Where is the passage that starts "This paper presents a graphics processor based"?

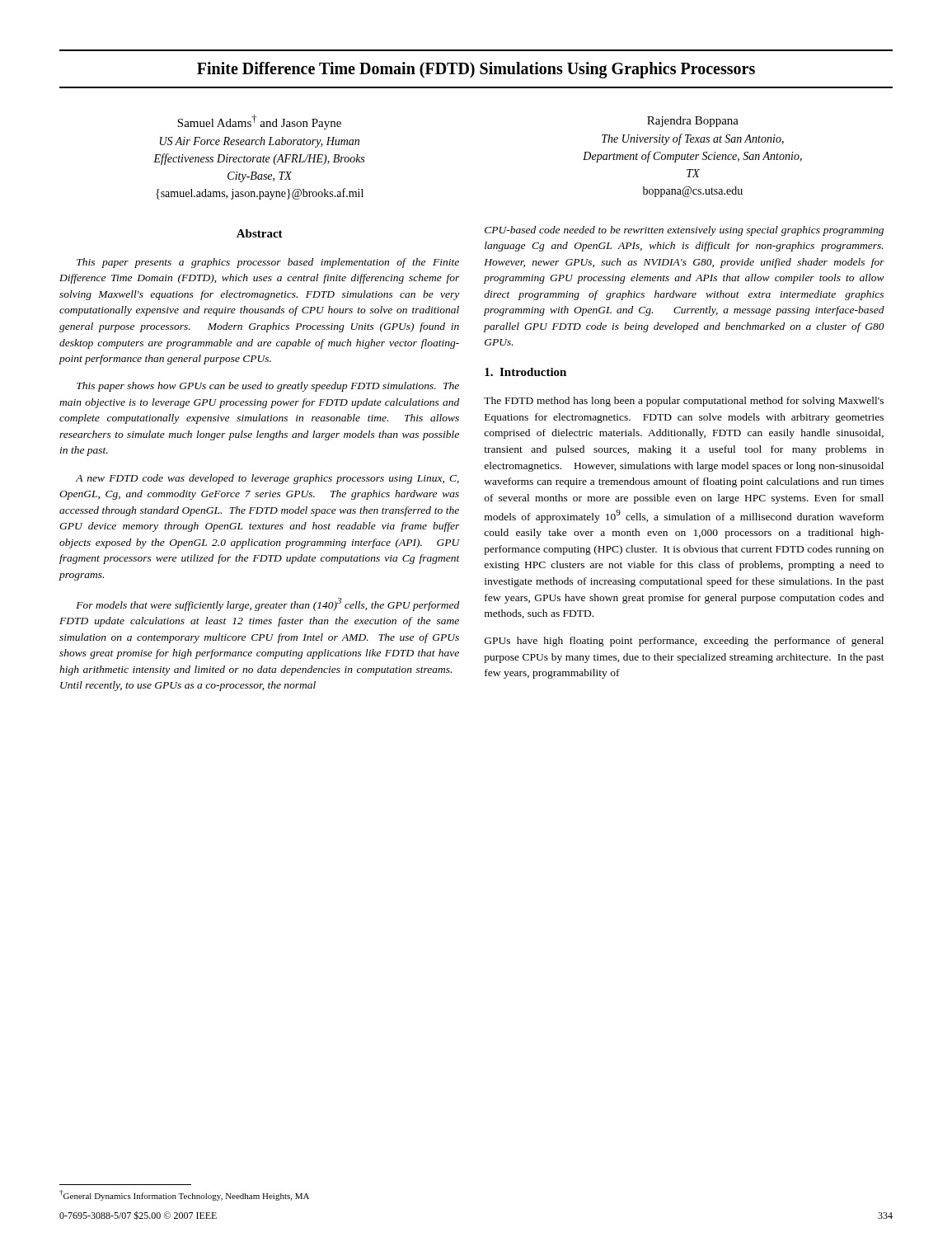click(x=259, y=310)
